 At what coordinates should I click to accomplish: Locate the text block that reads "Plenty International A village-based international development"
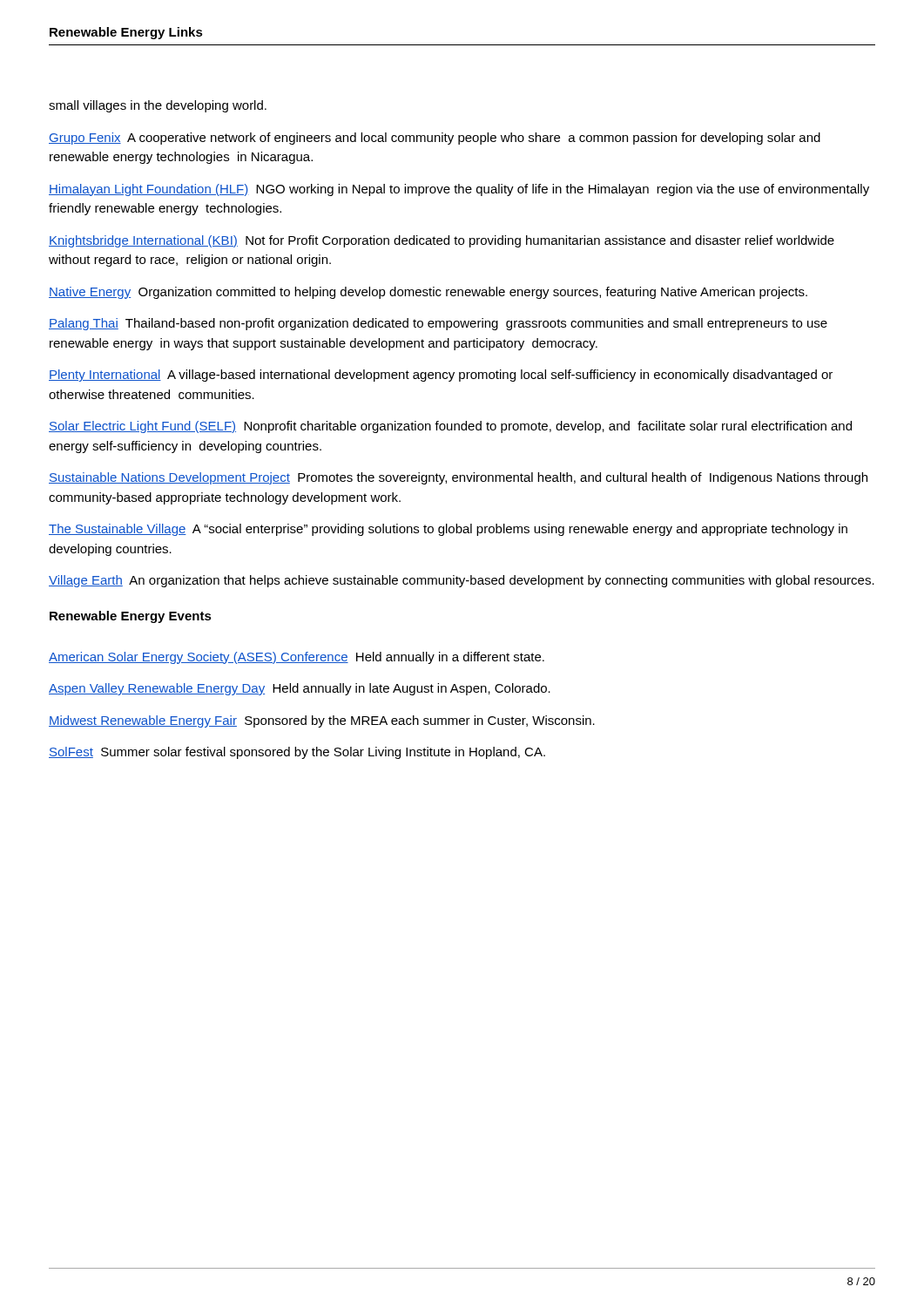[441, 384]
